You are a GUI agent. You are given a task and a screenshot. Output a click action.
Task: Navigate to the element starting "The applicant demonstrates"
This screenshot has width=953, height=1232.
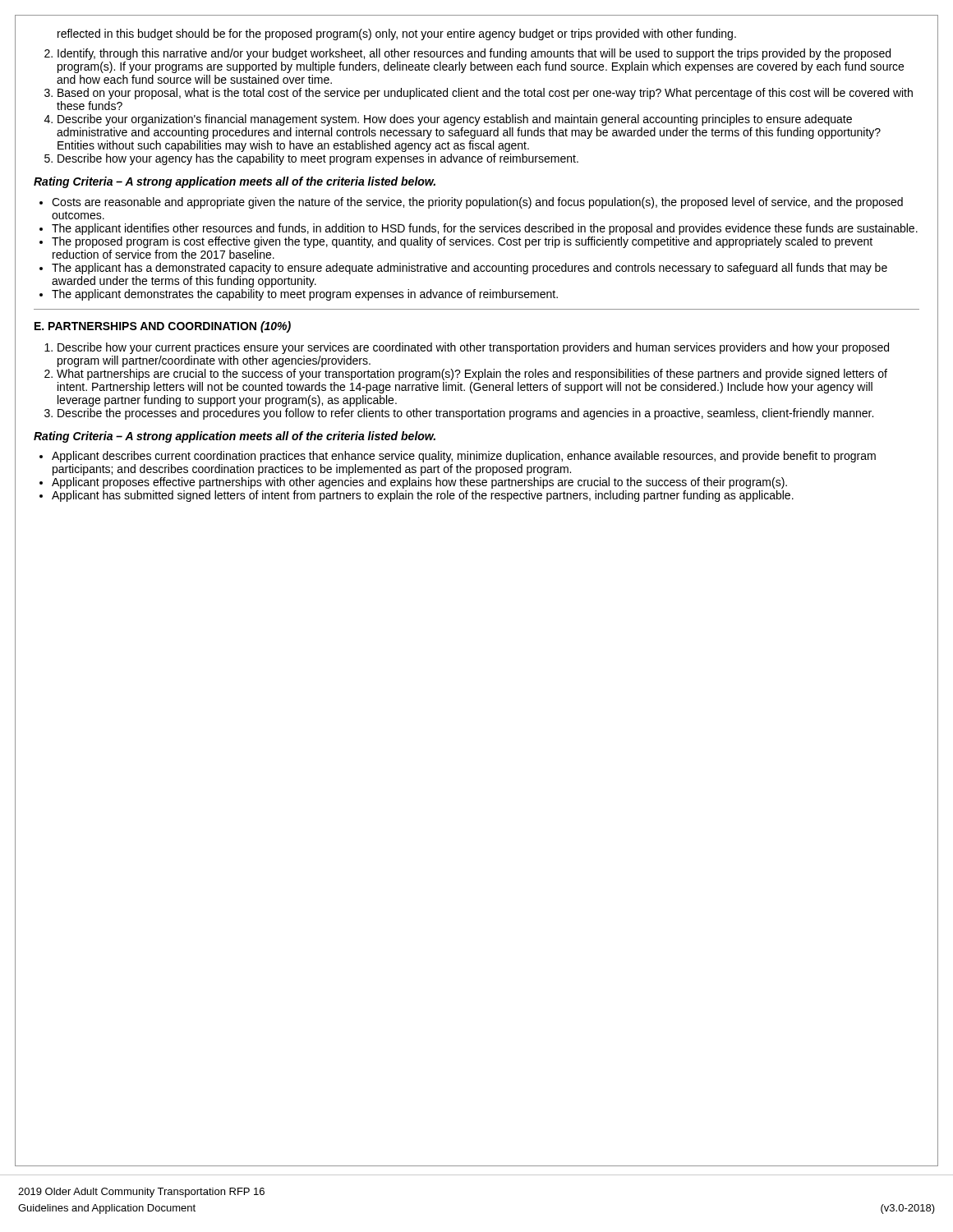[486, 294]
